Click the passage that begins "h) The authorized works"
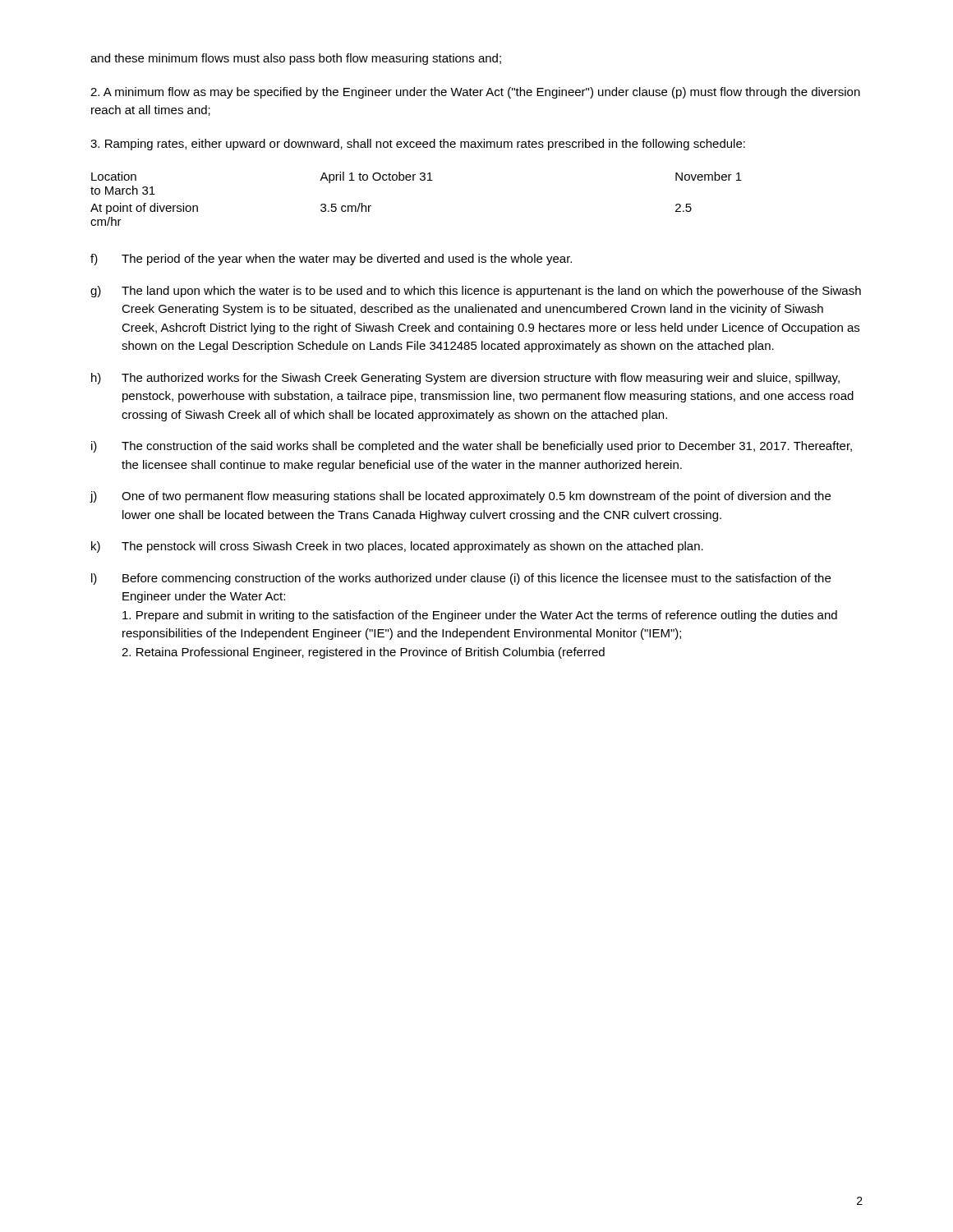The image size is (953, 1232). click(x=476, y=396)
